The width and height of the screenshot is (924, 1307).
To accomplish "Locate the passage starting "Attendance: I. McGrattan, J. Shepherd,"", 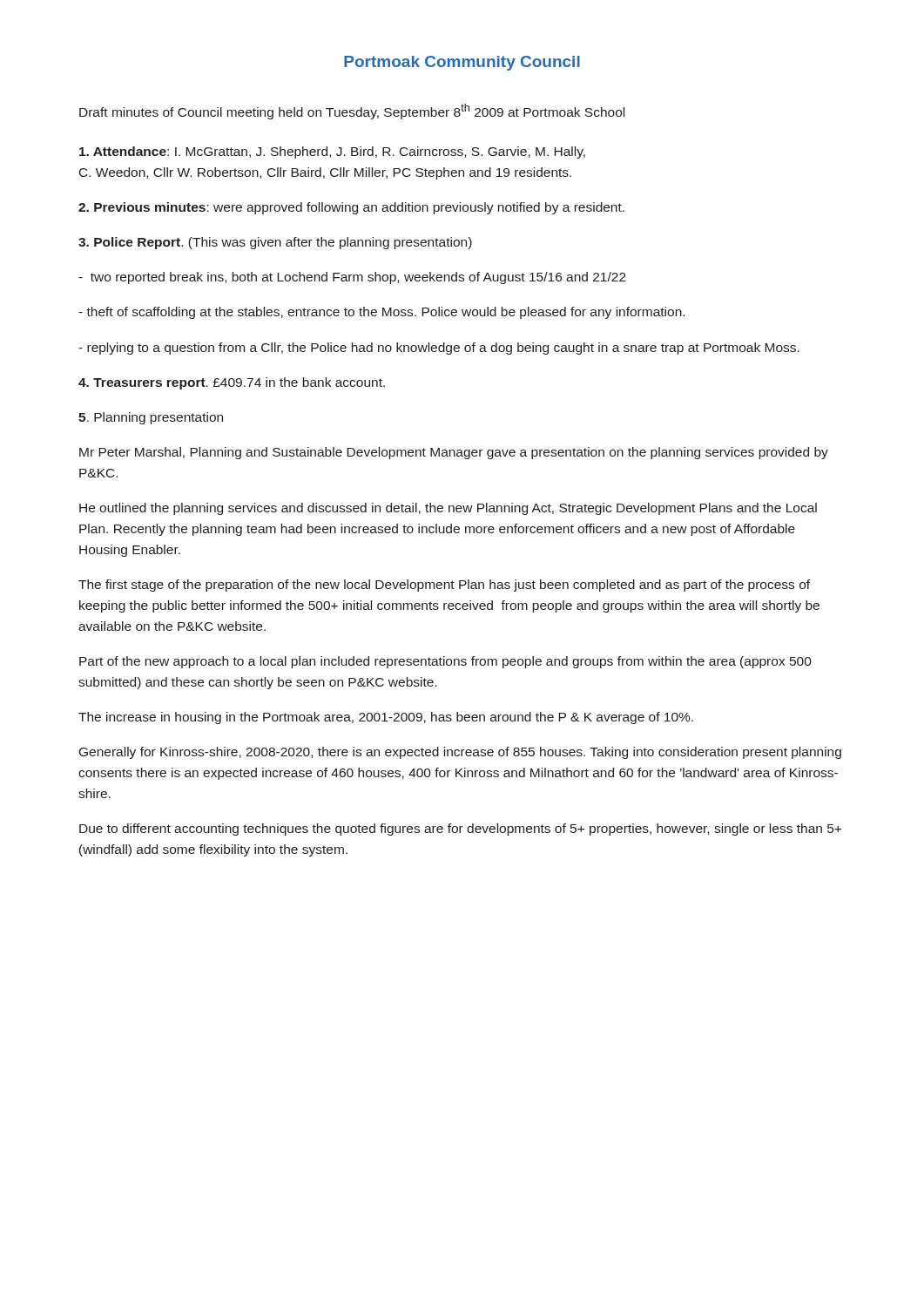I will (332, 162).
